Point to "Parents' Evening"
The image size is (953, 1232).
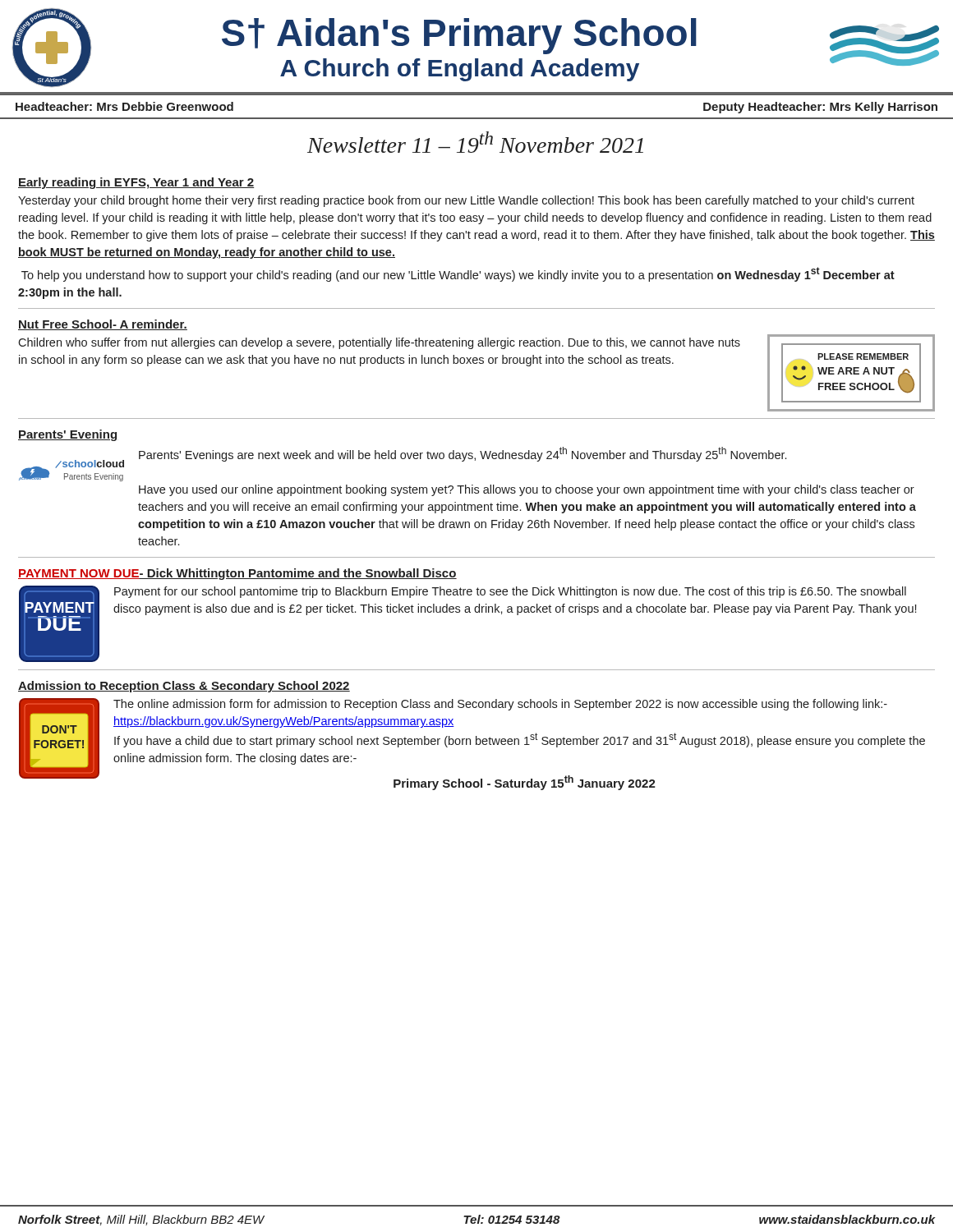68,434
